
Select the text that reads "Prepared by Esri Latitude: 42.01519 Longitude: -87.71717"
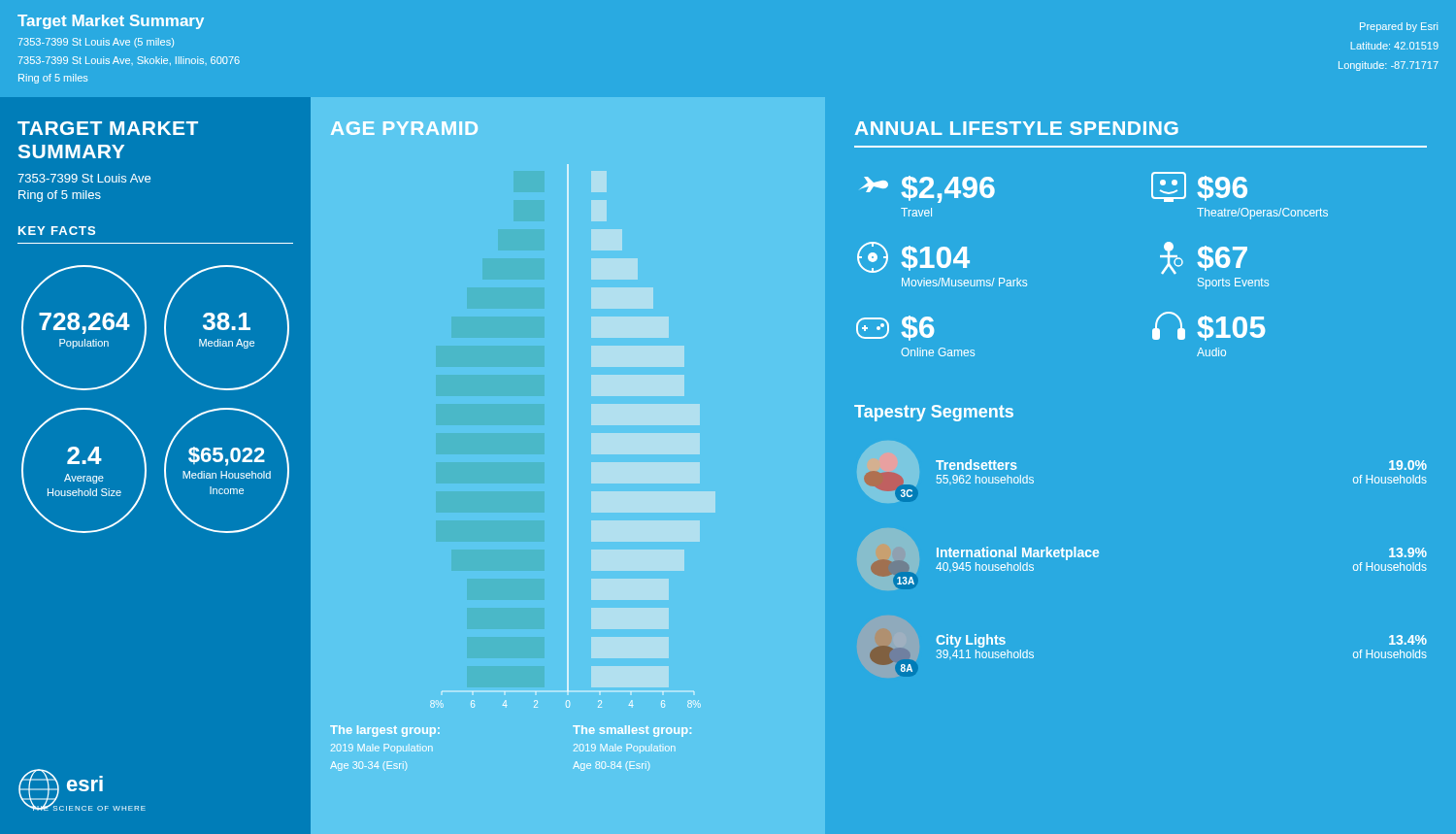point(1388,45)
